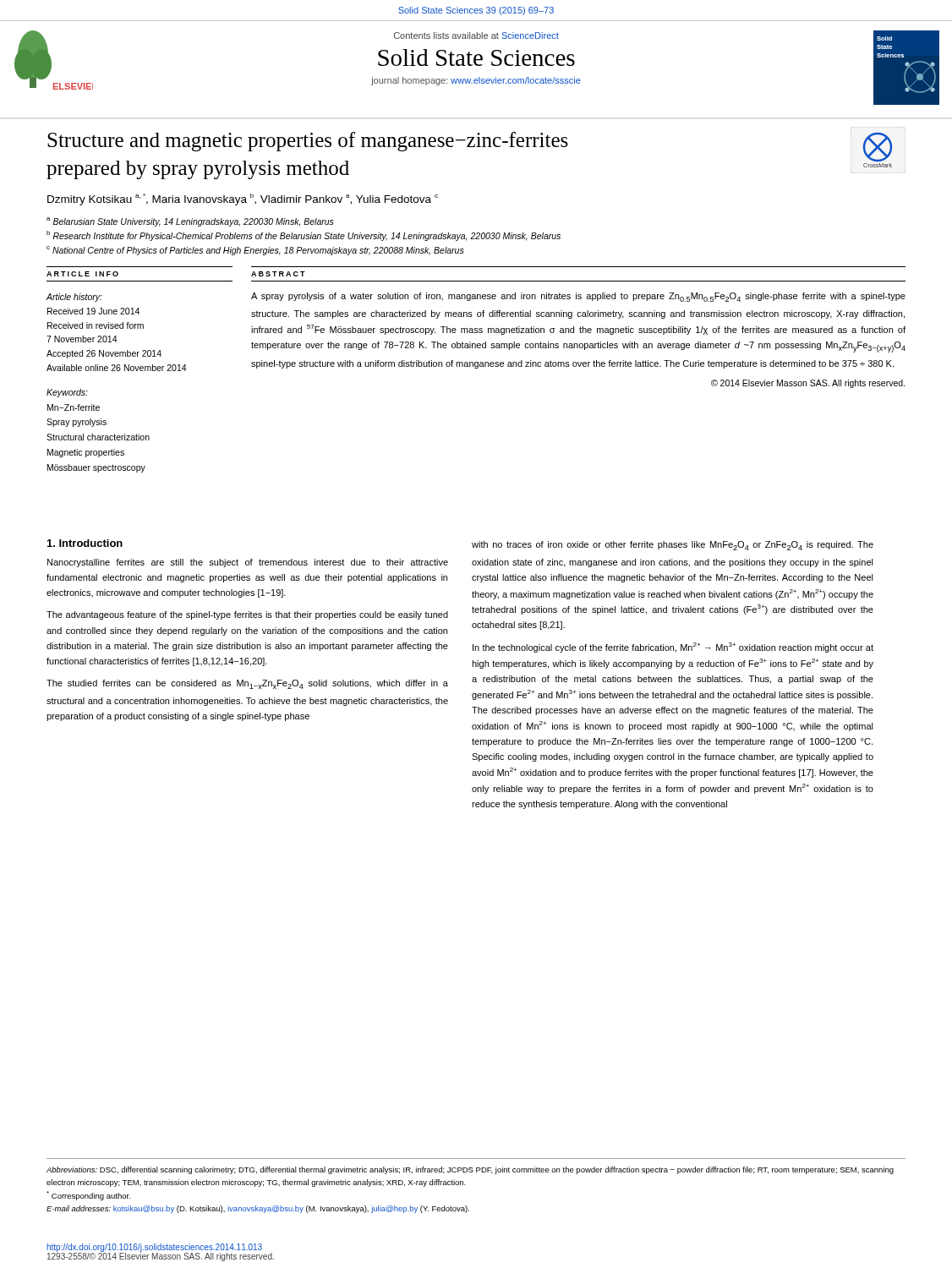Find the text block starting "Abbreviations: DSC, differential scanning calorimetry; DTG, differential thermal"

pyautogui.click(x=470, y=1170)
